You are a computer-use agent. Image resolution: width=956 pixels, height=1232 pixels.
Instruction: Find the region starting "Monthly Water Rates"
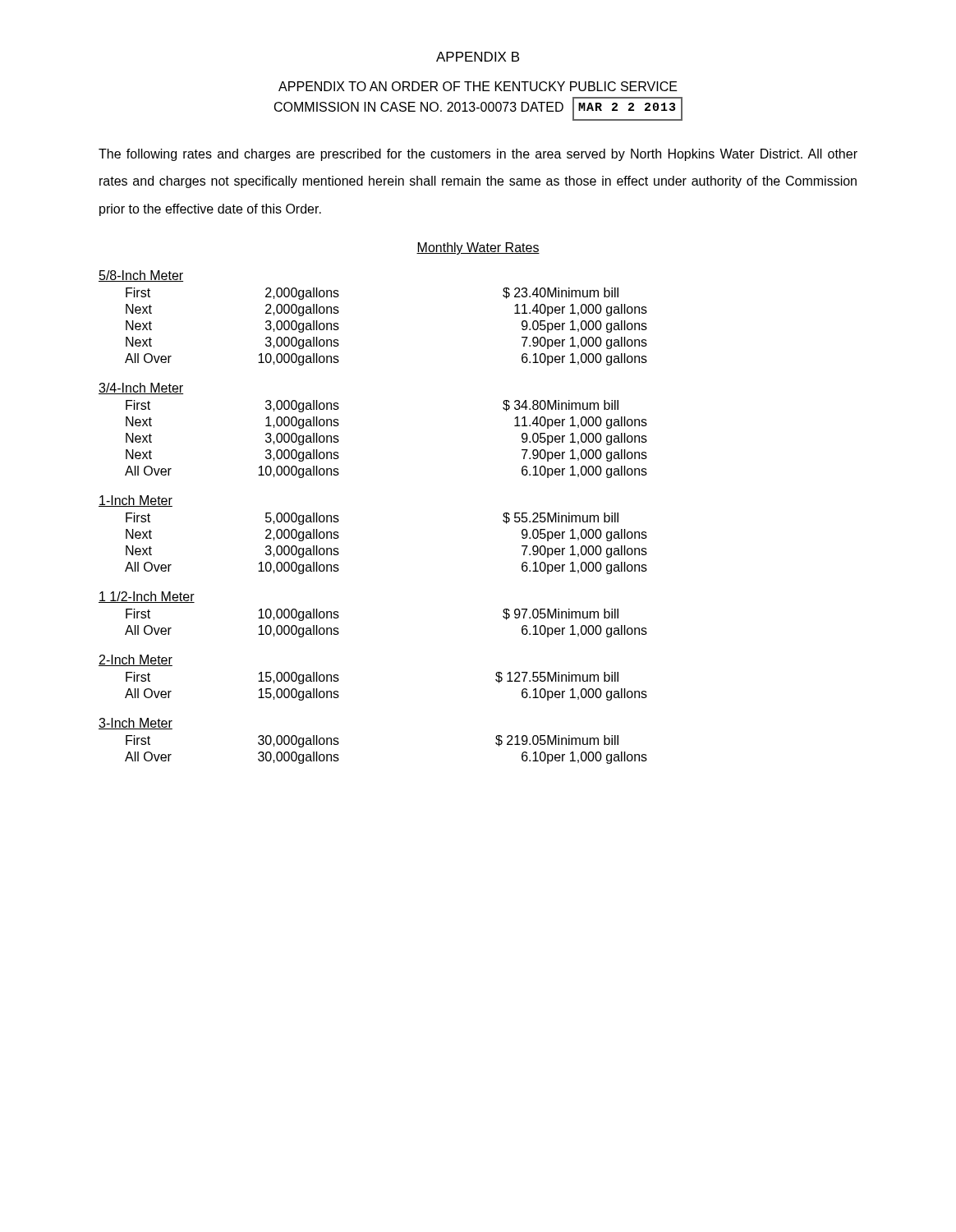tap(478, 248)
